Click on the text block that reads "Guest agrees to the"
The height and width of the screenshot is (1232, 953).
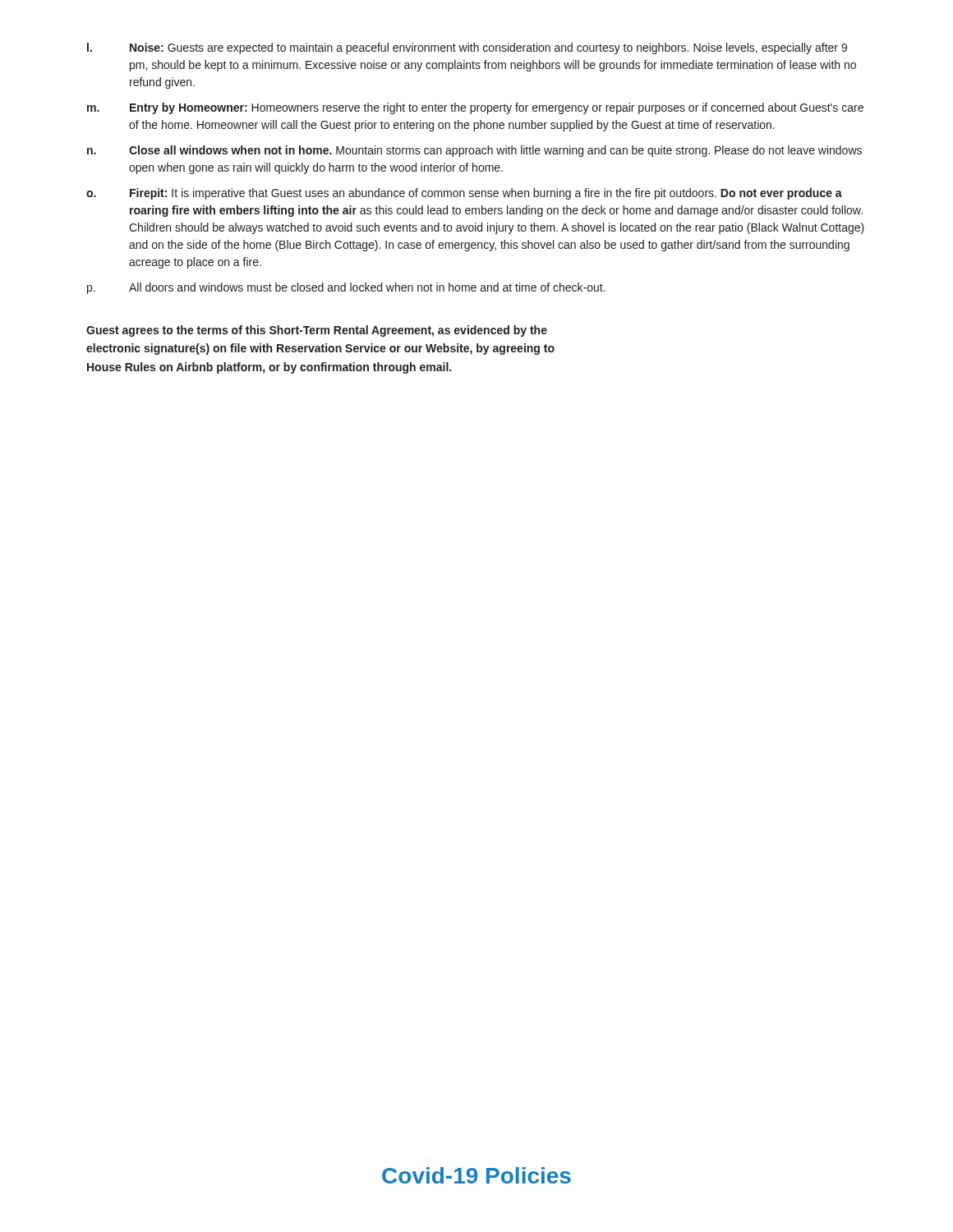(320, 349)
